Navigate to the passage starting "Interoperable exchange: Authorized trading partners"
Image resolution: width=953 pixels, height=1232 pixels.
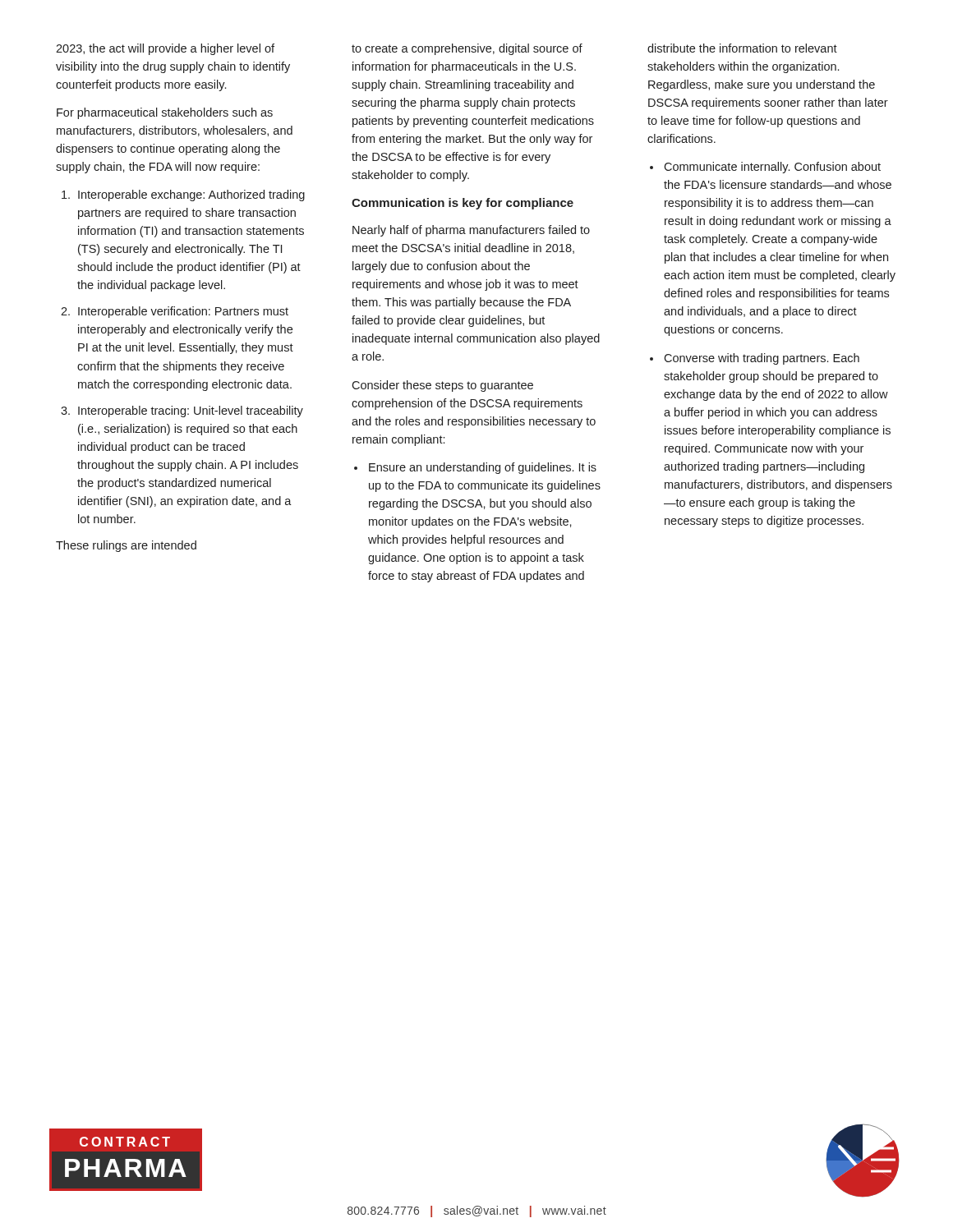point(191,240)
